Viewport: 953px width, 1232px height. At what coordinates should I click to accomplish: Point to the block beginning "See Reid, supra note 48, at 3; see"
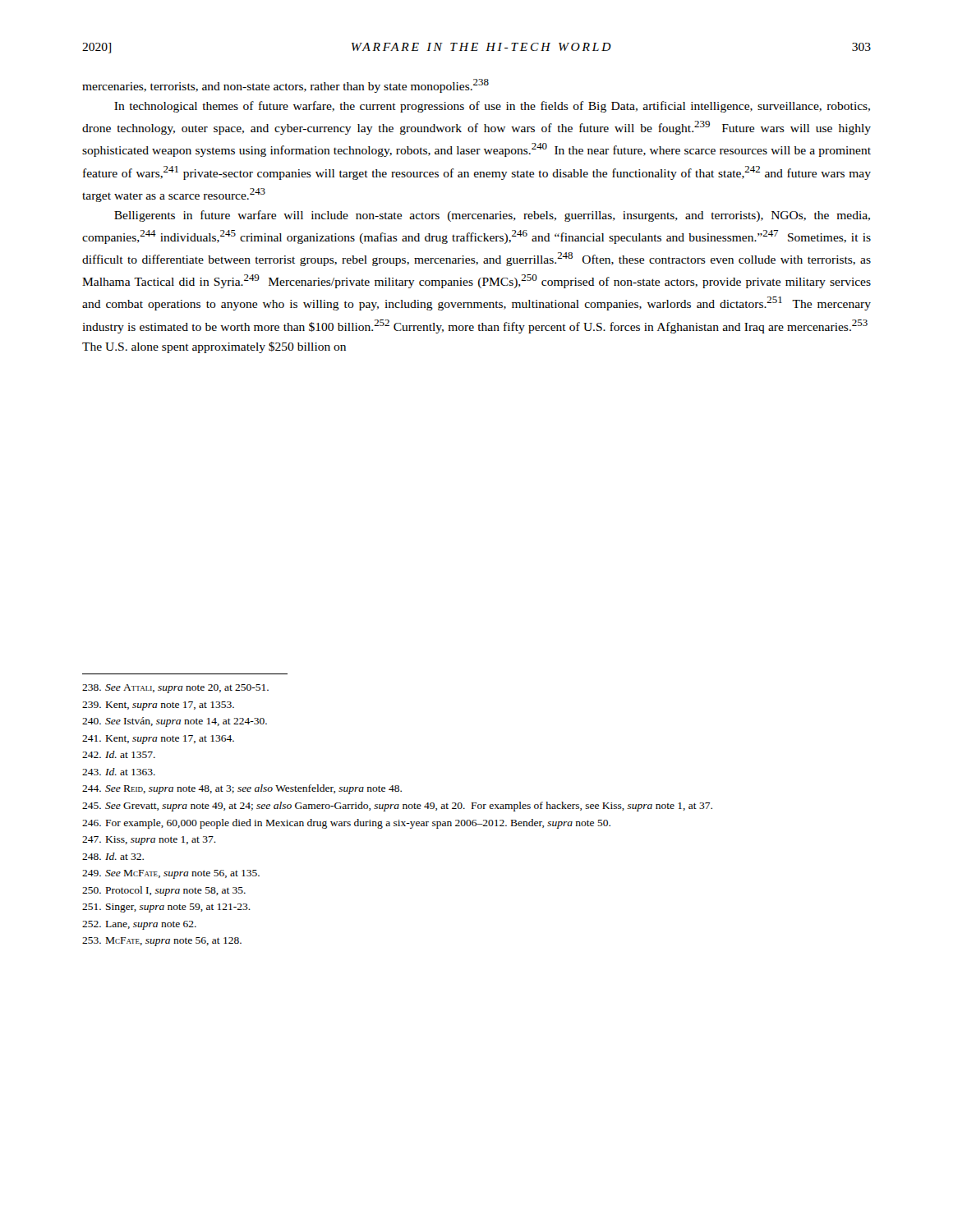coord(242,789)
